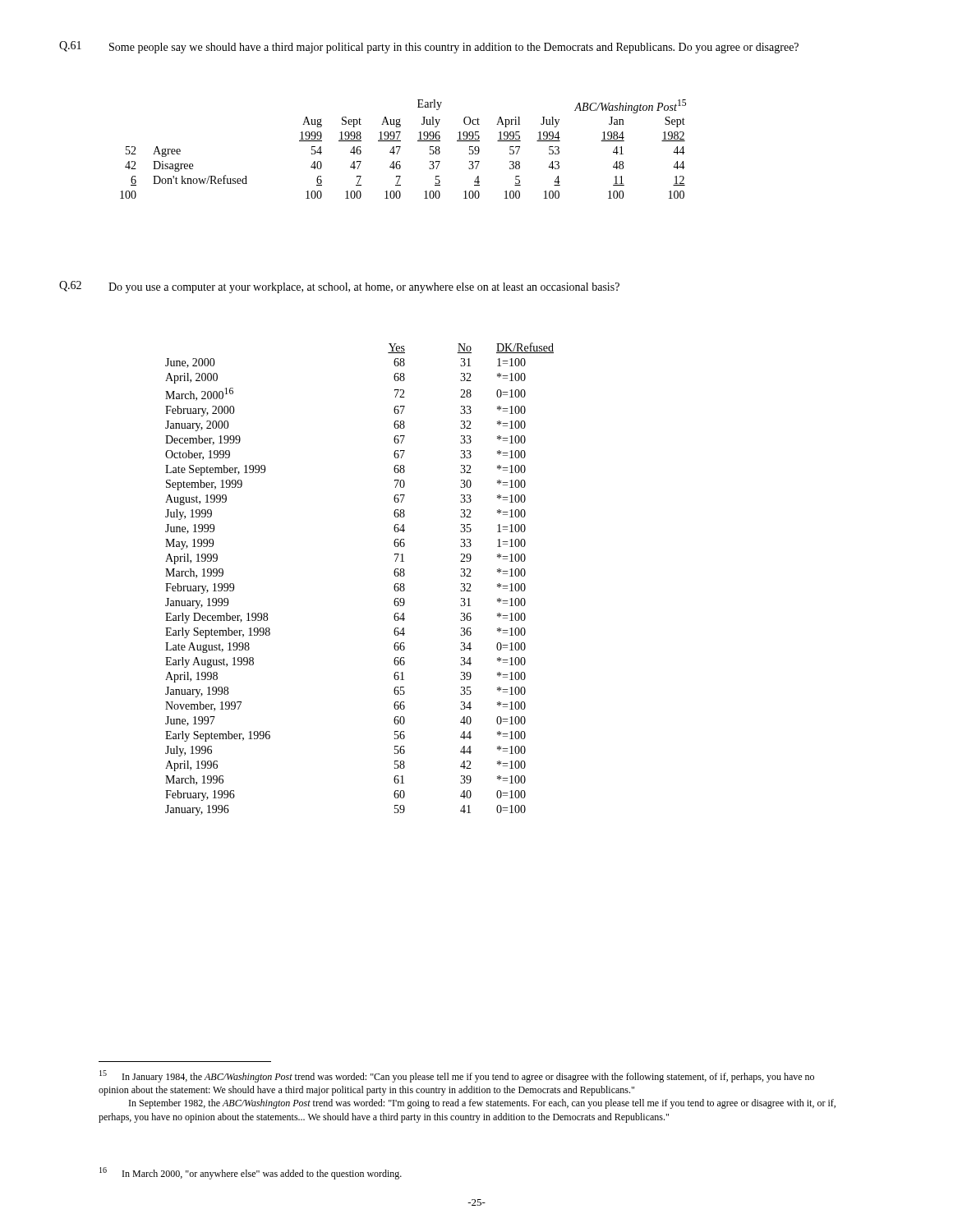Click on the table containing "ABC/Washington Post 15"
This screenshot has width=953, height=1232.
(478, 150)
